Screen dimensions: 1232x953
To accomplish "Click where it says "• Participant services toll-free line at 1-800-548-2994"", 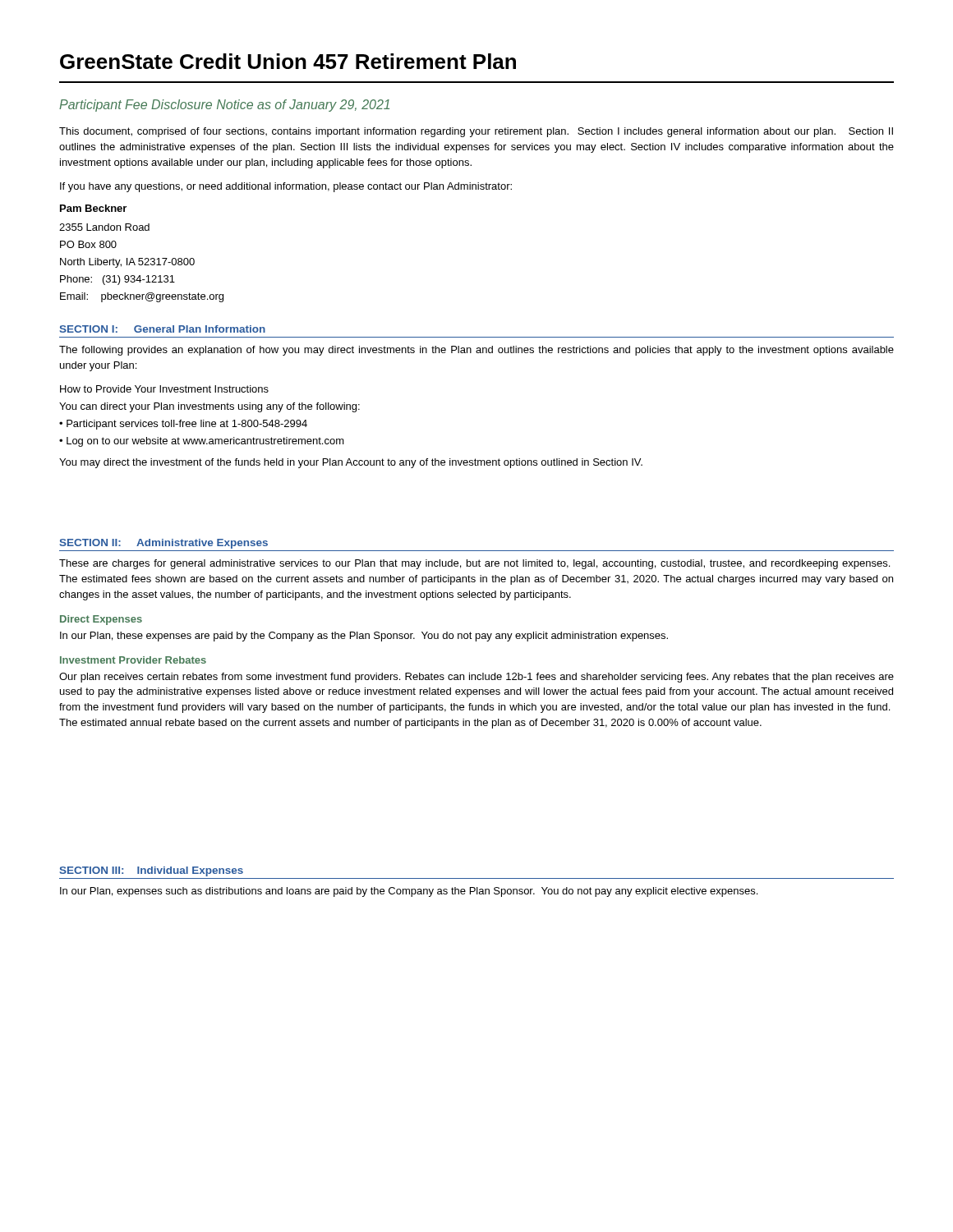I will 183,423.
